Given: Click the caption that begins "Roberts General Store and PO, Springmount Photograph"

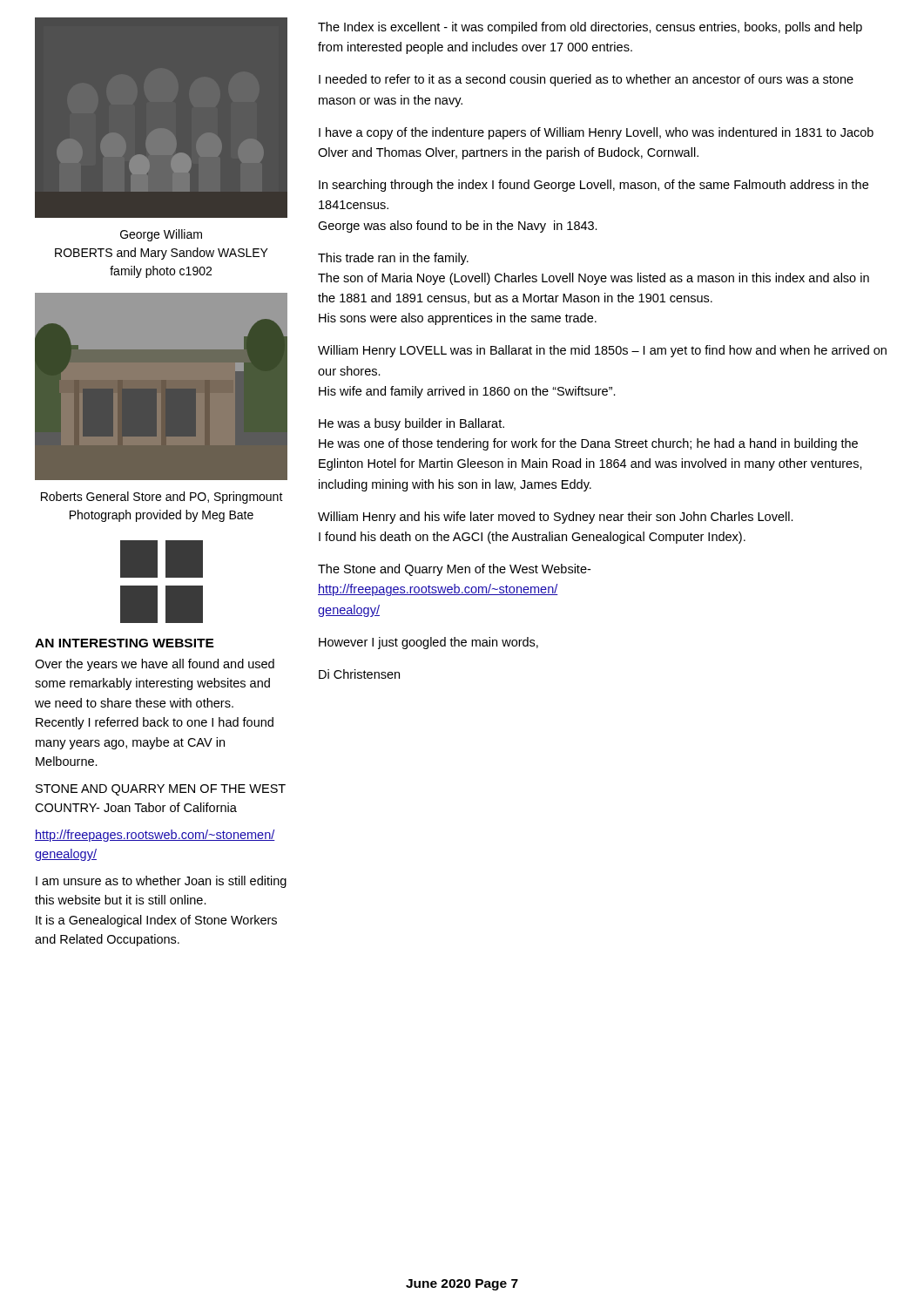Looking at the screenshot, I should pyautogui.click(x=161, y=506).
